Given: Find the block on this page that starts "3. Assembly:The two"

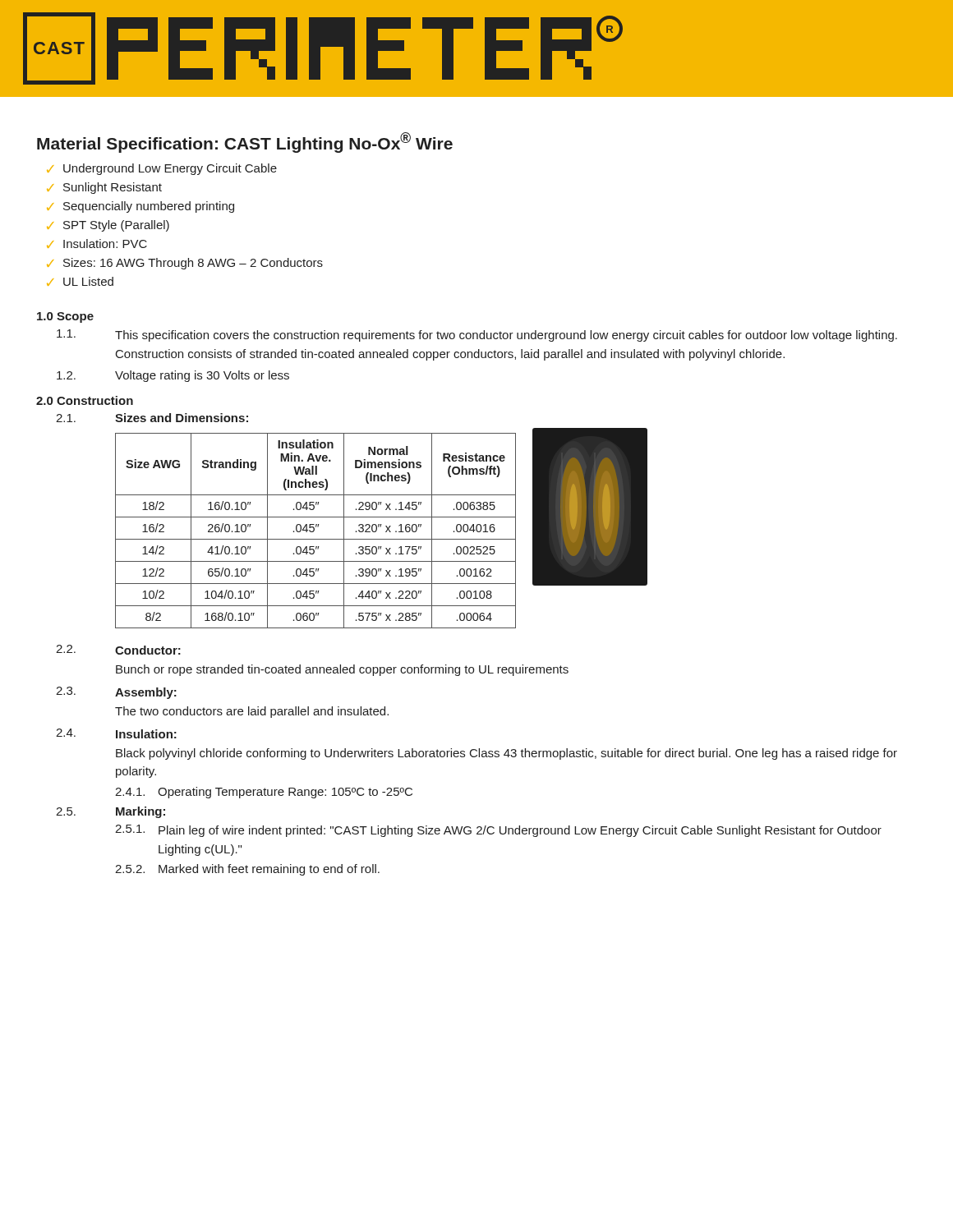Looking at the screenshot, I should click(x=213, y=702).
